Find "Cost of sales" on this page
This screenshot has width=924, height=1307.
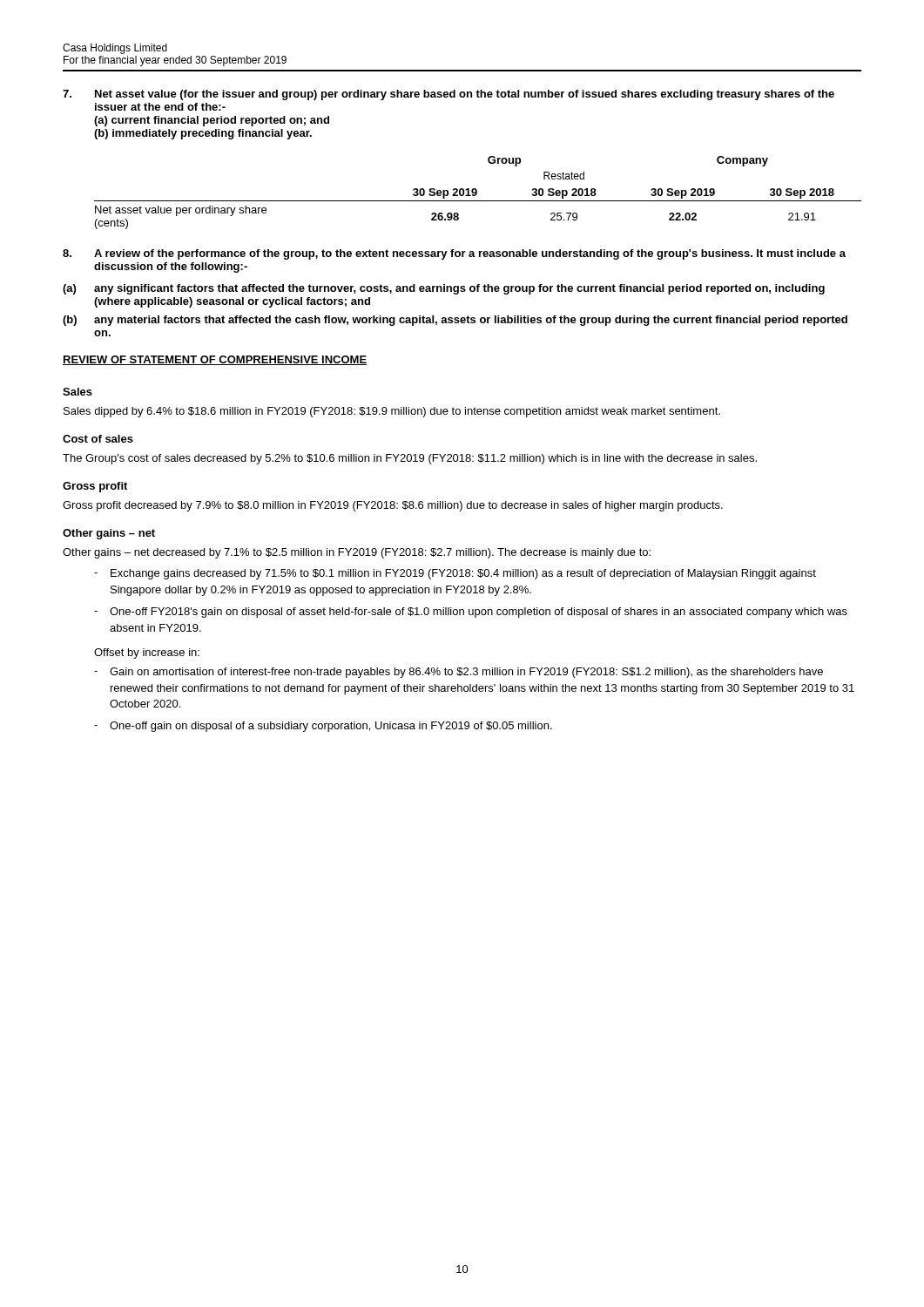click(x=98, y=439)
